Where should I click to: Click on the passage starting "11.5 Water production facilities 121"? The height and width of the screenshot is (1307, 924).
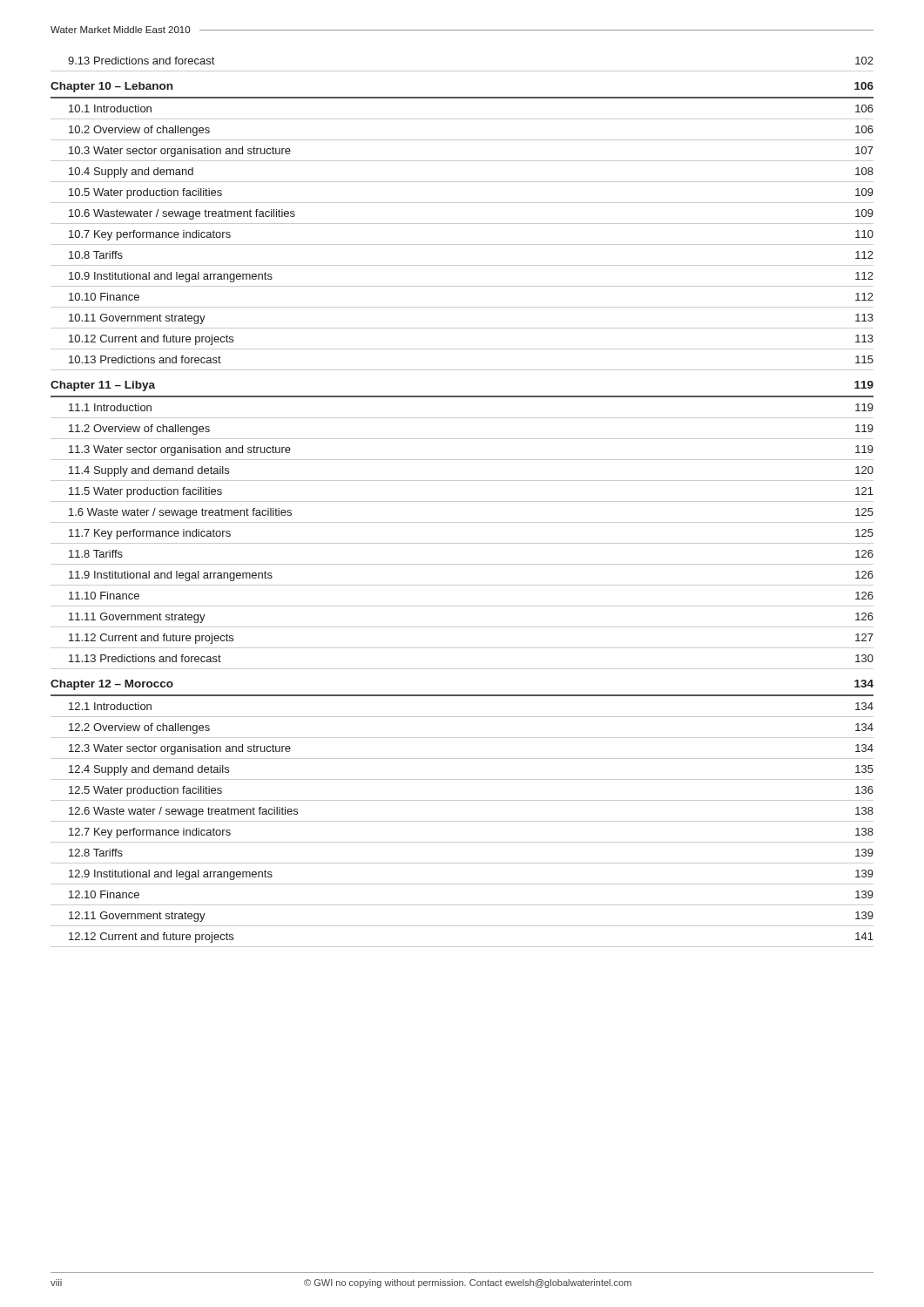(x=462, y=491)
